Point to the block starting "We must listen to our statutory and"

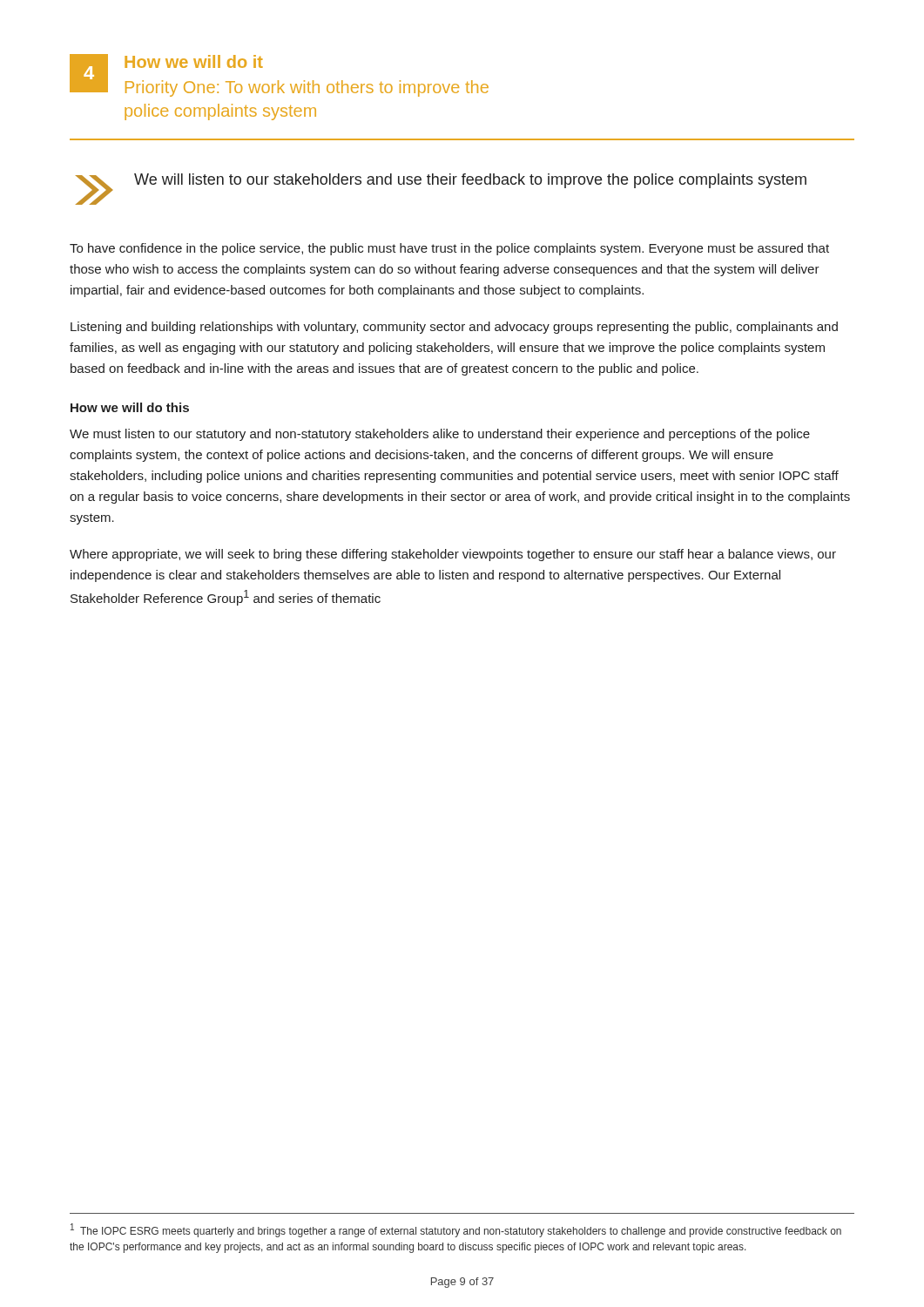(x=460, y=475)
